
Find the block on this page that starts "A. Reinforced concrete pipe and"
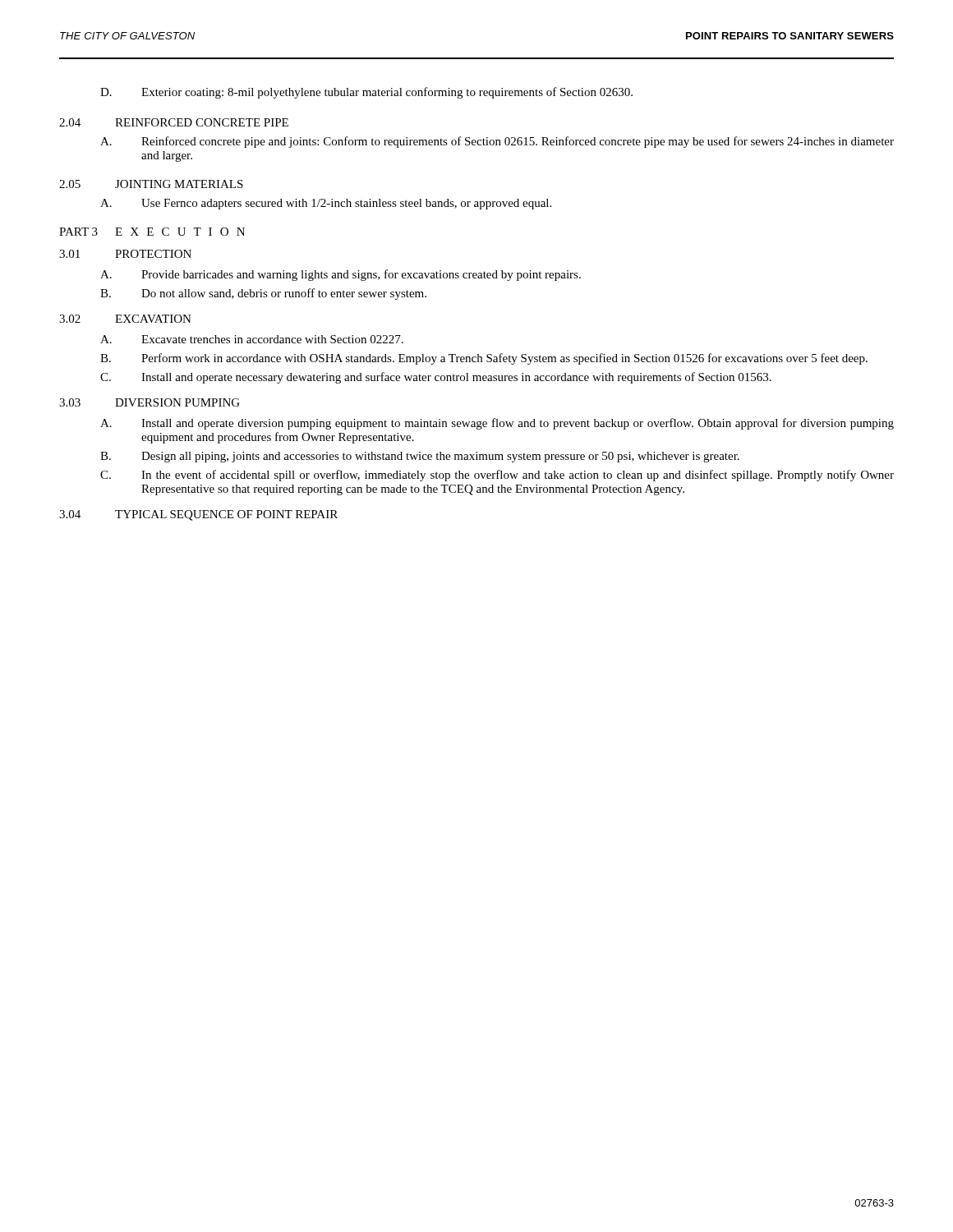click(x=476, y=149)
